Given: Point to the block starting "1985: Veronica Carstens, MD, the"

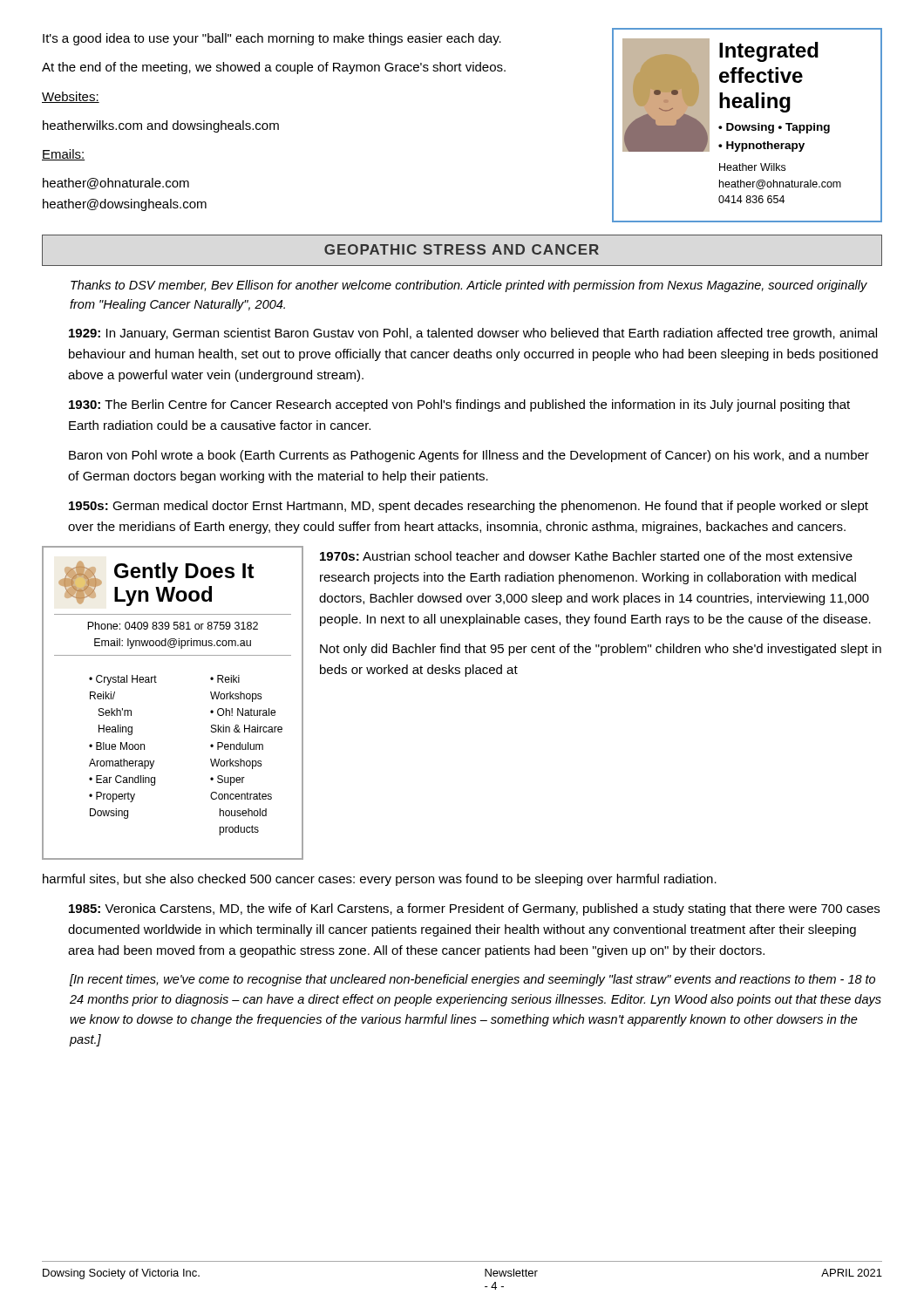Looking at the screenshot, I should pos(474,929).
